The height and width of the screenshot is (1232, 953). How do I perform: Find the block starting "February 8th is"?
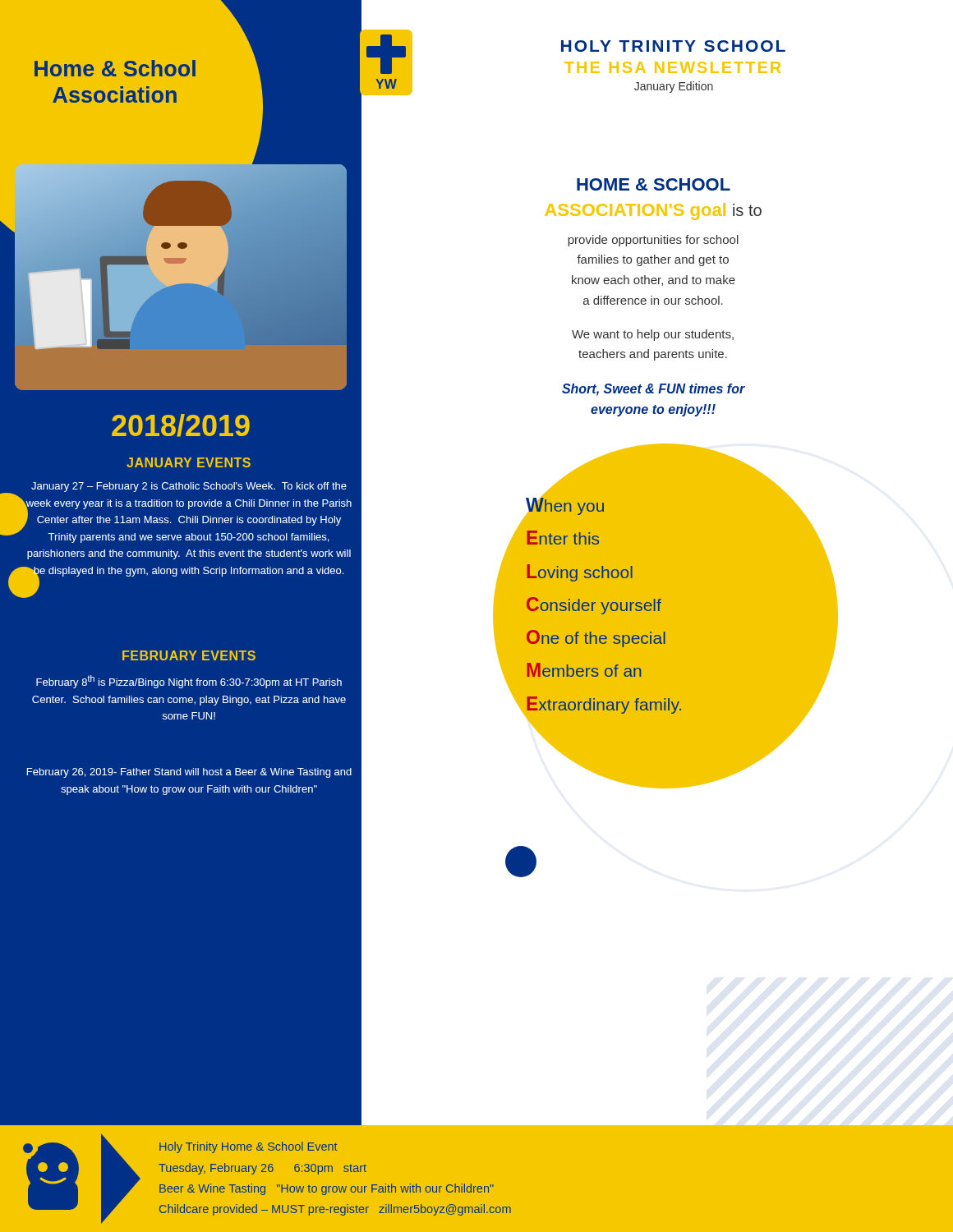189,698
